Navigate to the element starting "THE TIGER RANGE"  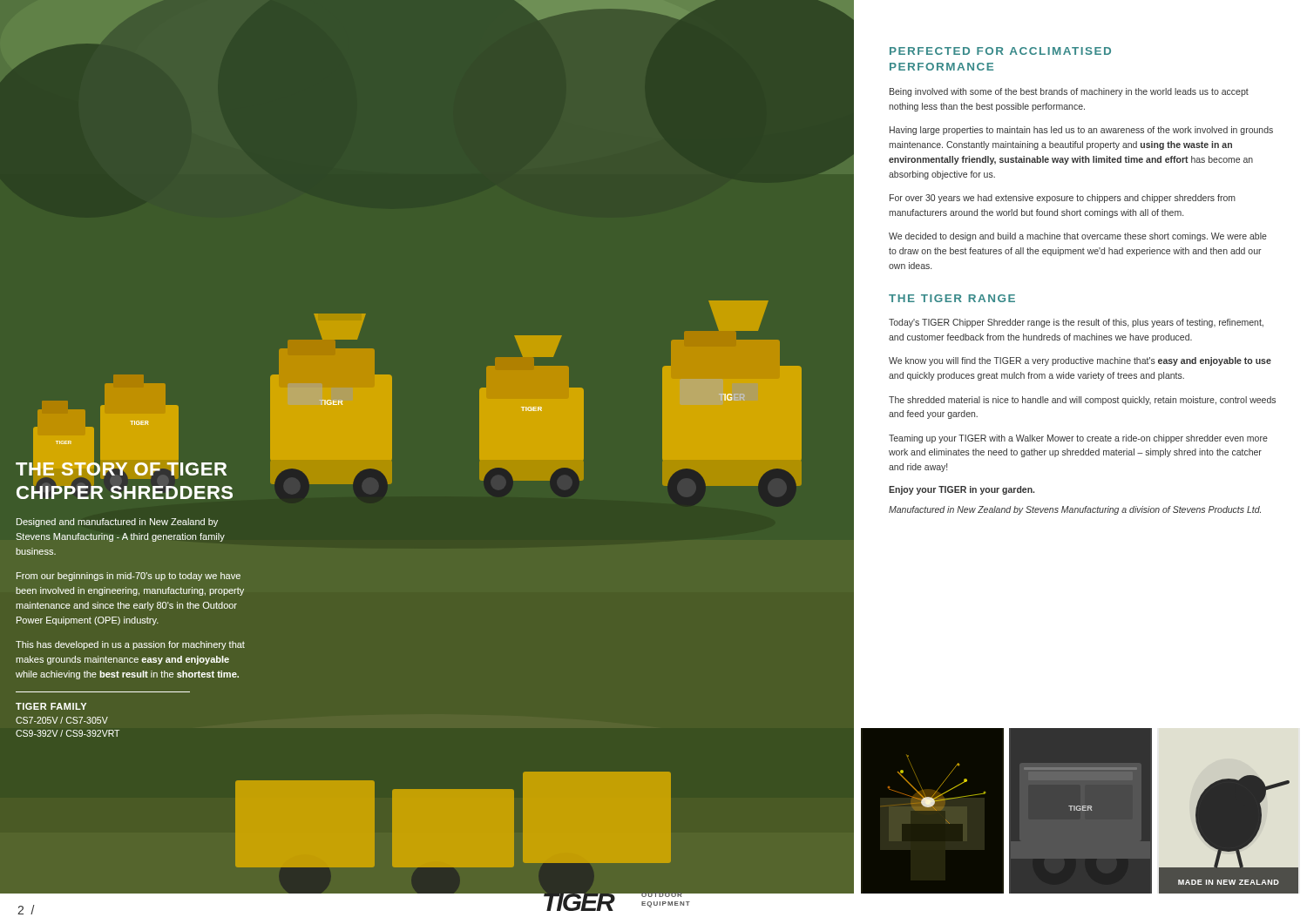tap(953, 299)
